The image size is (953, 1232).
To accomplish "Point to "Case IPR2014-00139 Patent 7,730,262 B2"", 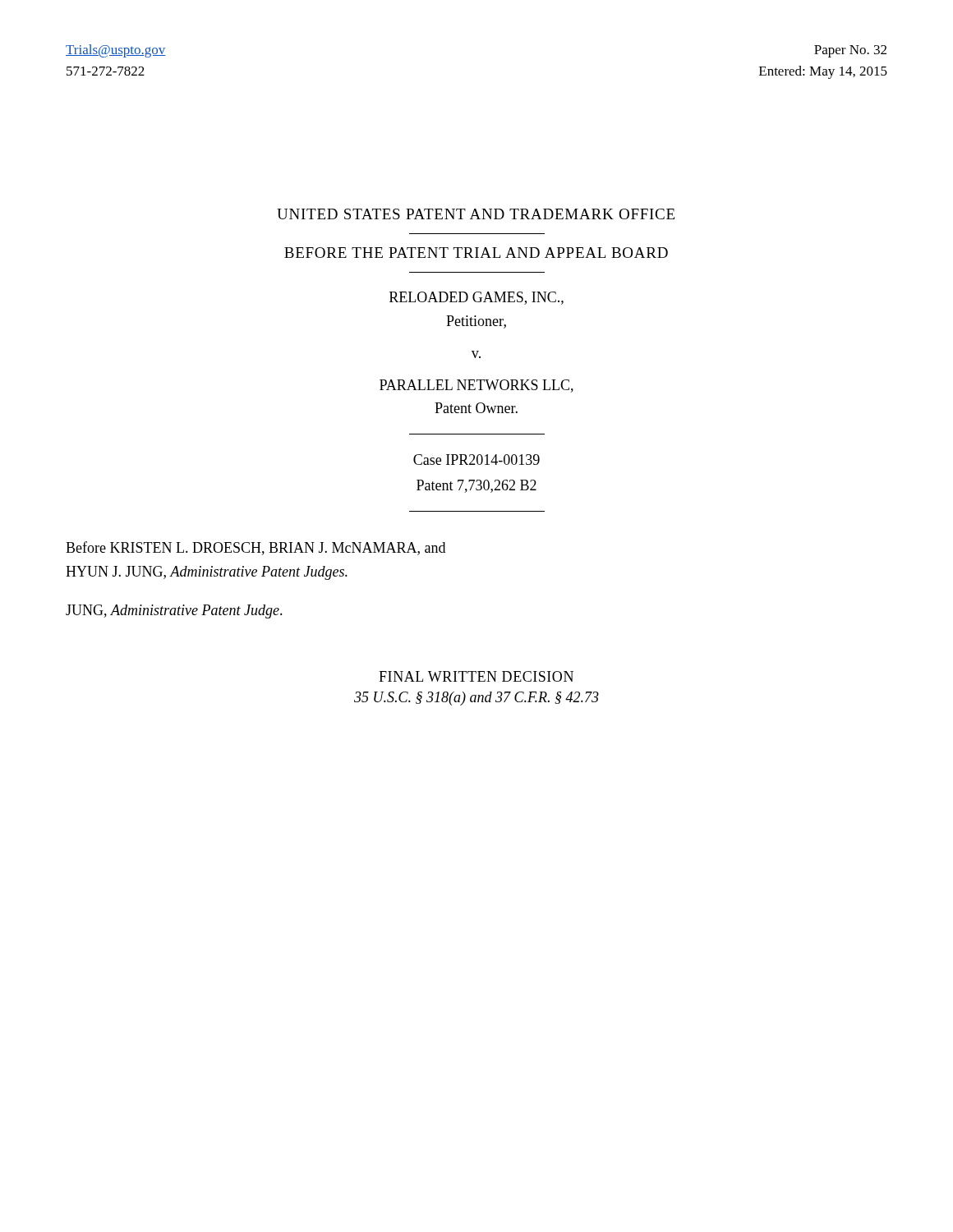I will tap(476, 473).
